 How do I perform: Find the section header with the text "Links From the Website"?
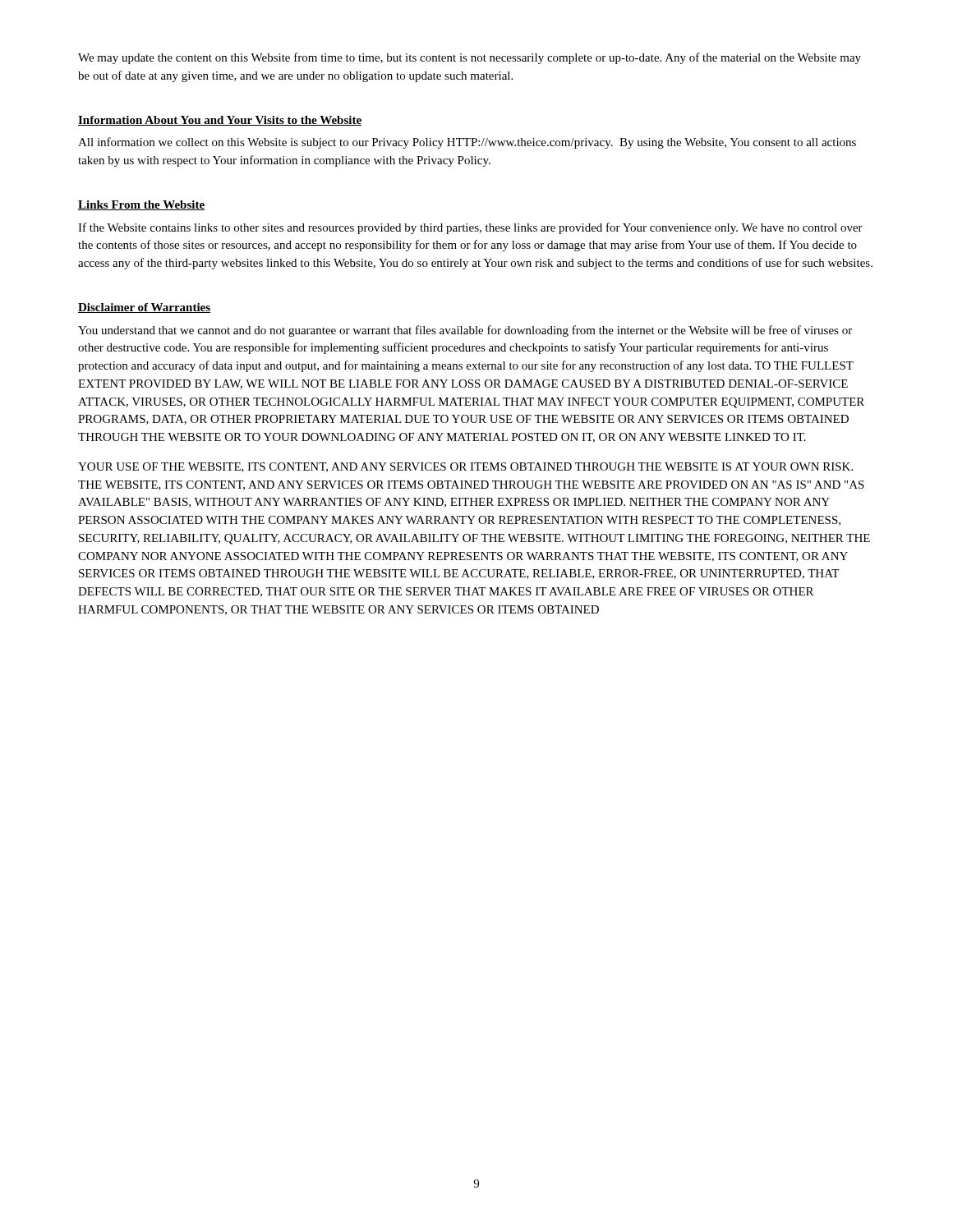[x=141, y=205]
